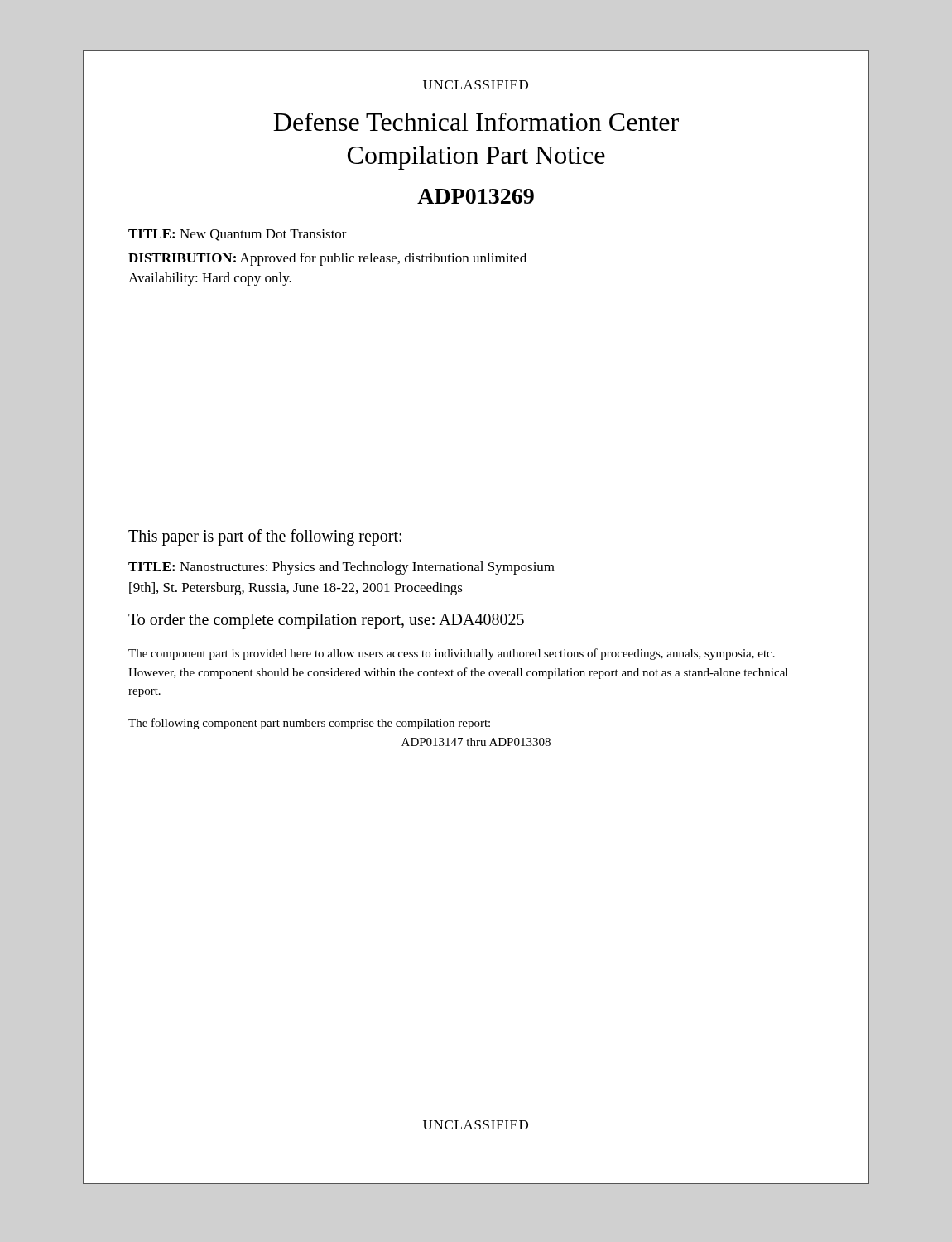Find the text block containing "This paper is"

point(266,536)
